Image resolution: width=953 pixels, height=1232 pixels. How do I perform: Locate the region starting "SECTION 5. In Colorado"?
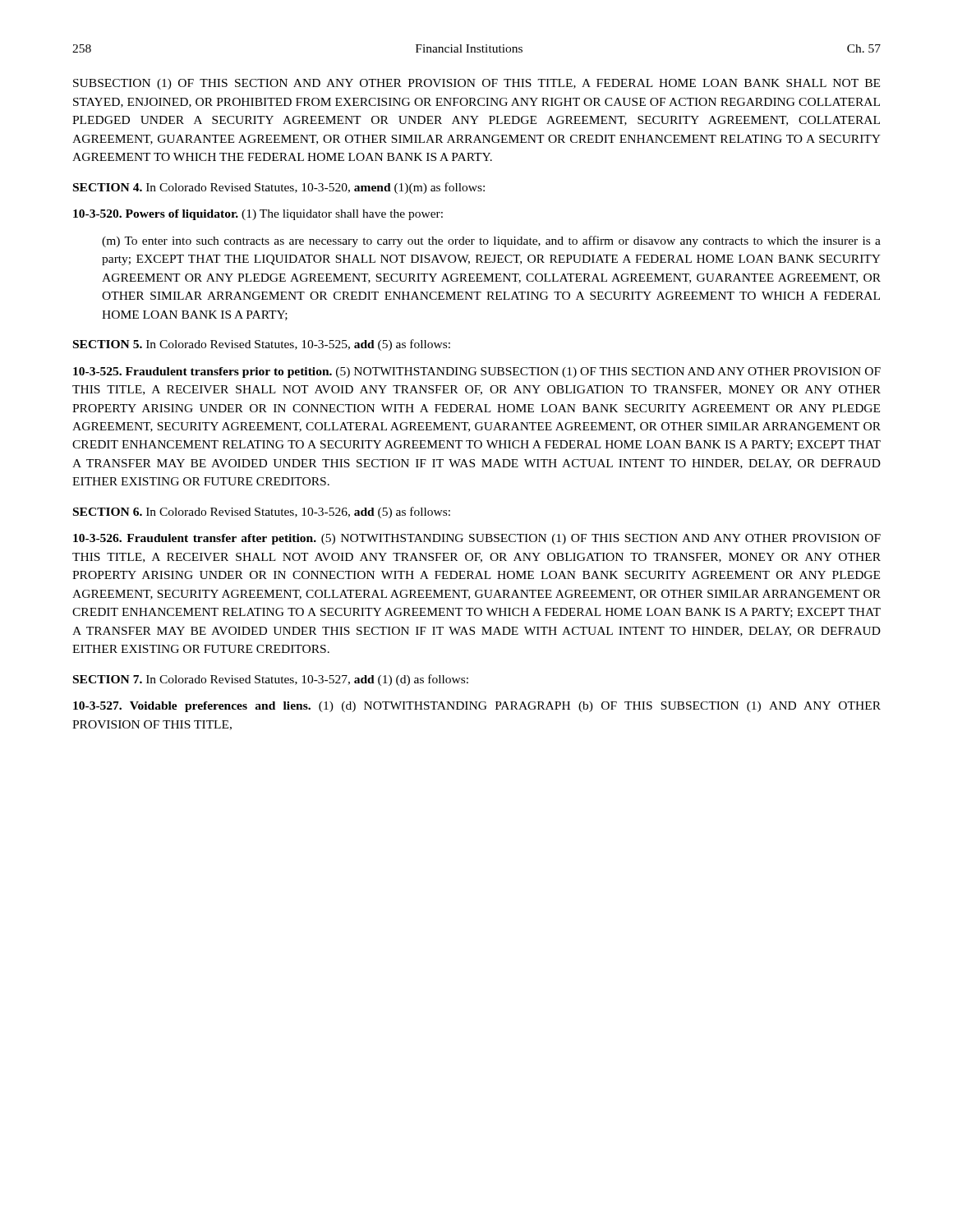[x=262, y=344]
